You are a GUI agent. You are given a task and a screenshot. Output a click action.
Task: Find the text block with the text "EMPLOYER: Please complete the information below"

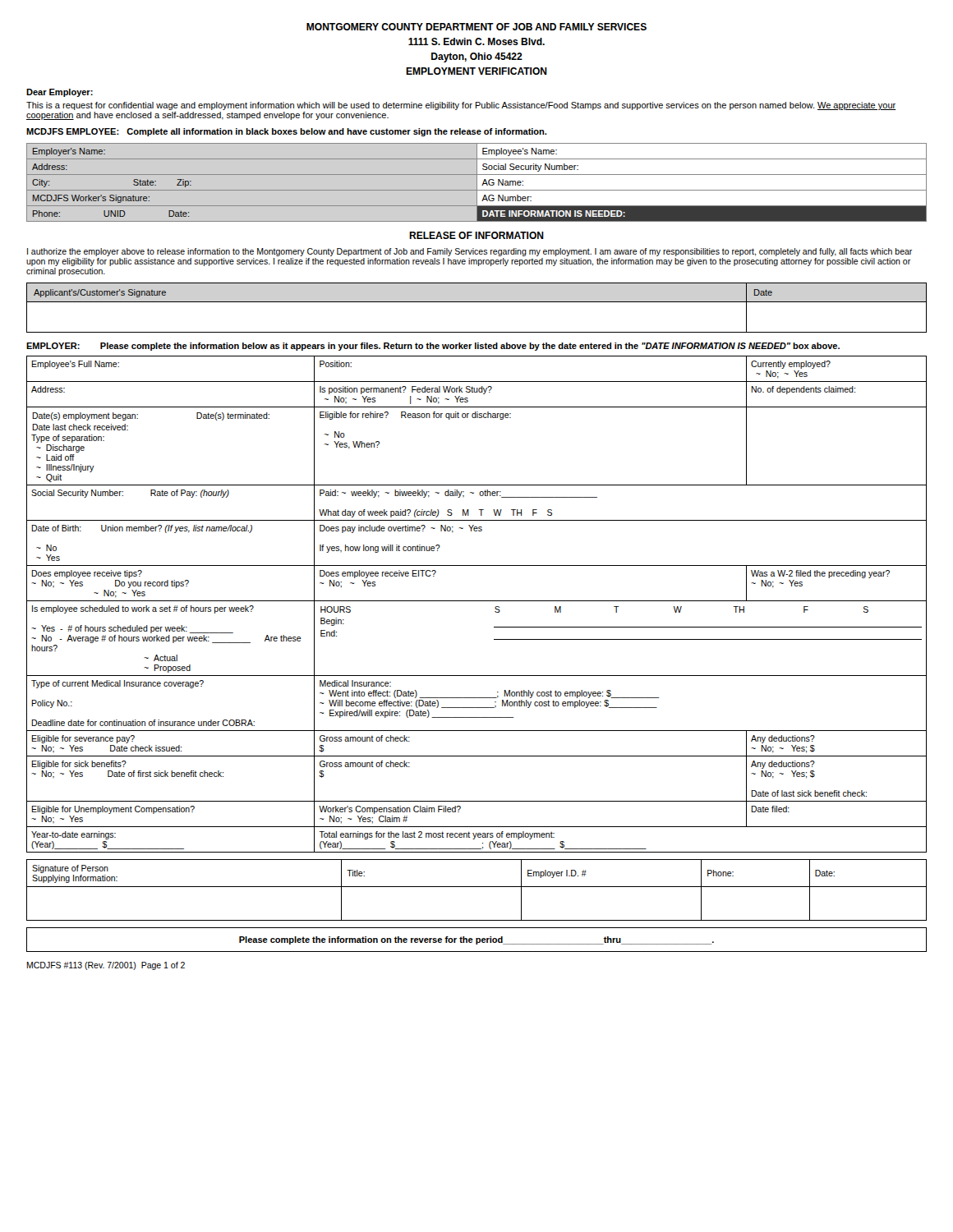pos(433,346)
